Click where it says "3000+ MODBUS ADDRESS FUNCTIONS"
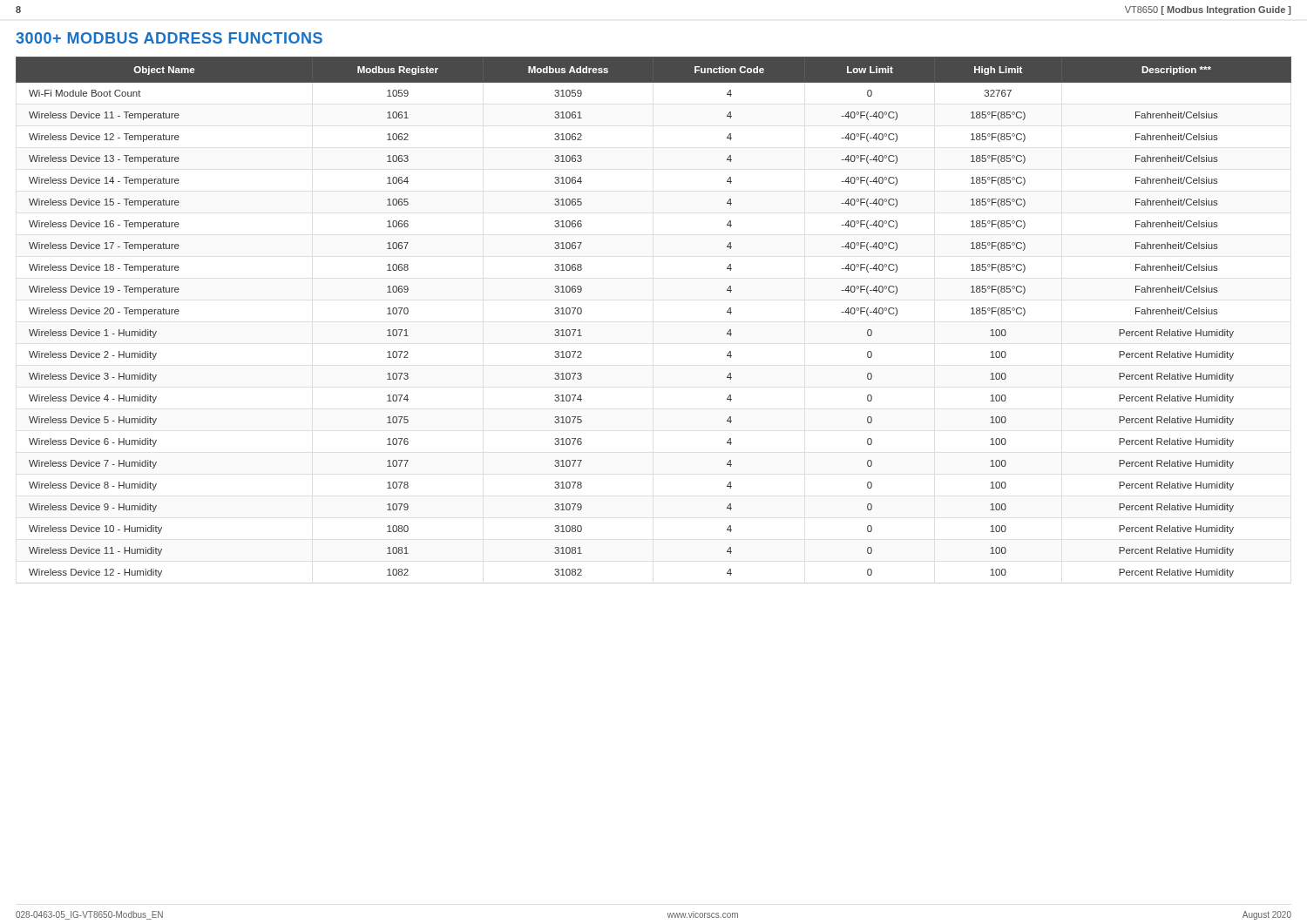1307x924 pixels. (x=169, y=38)
